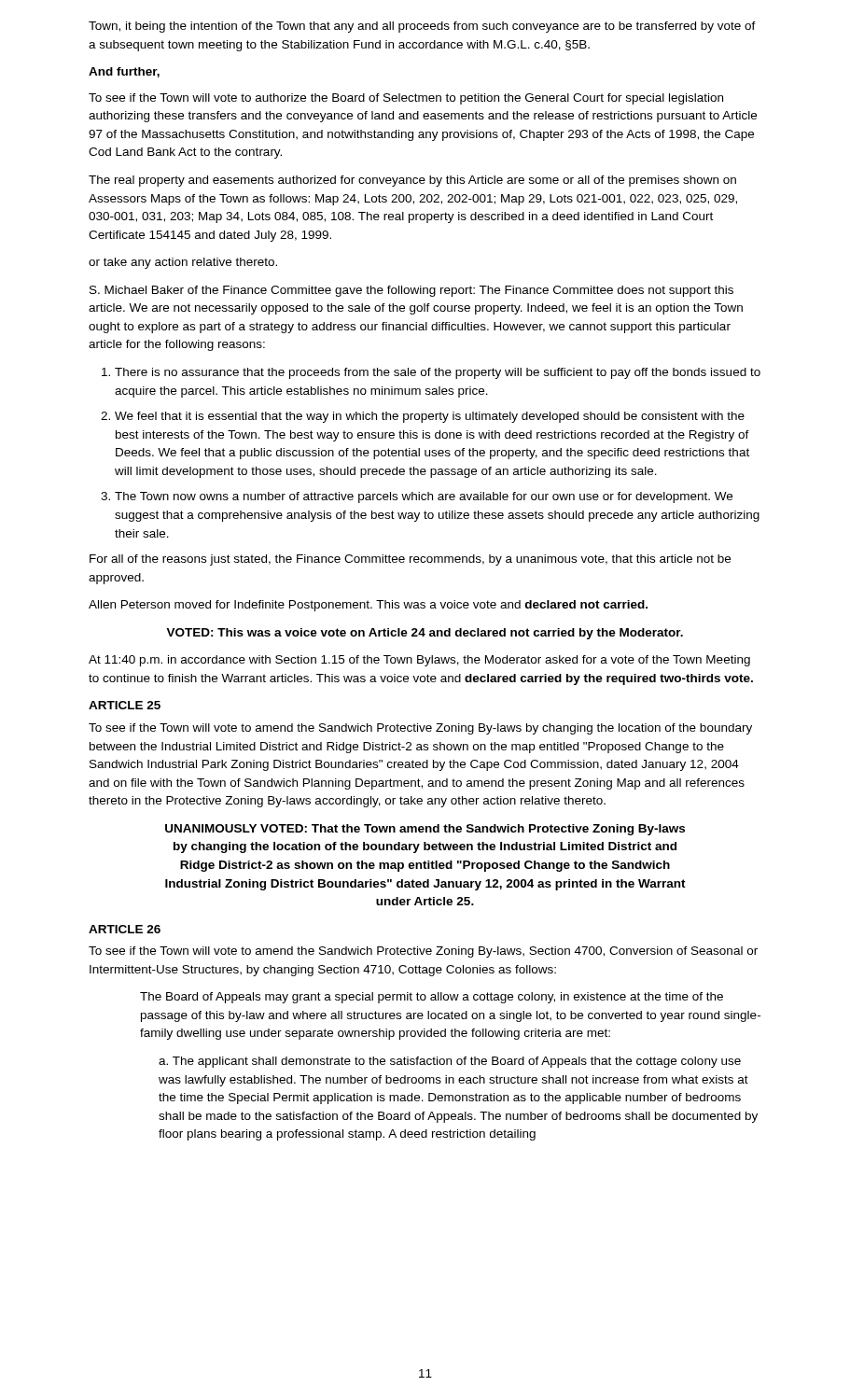This screenshot has width=850, height=1400.
Task: Click on the list item with the text "a. The applicant"
Action: tap(460, 1097)
